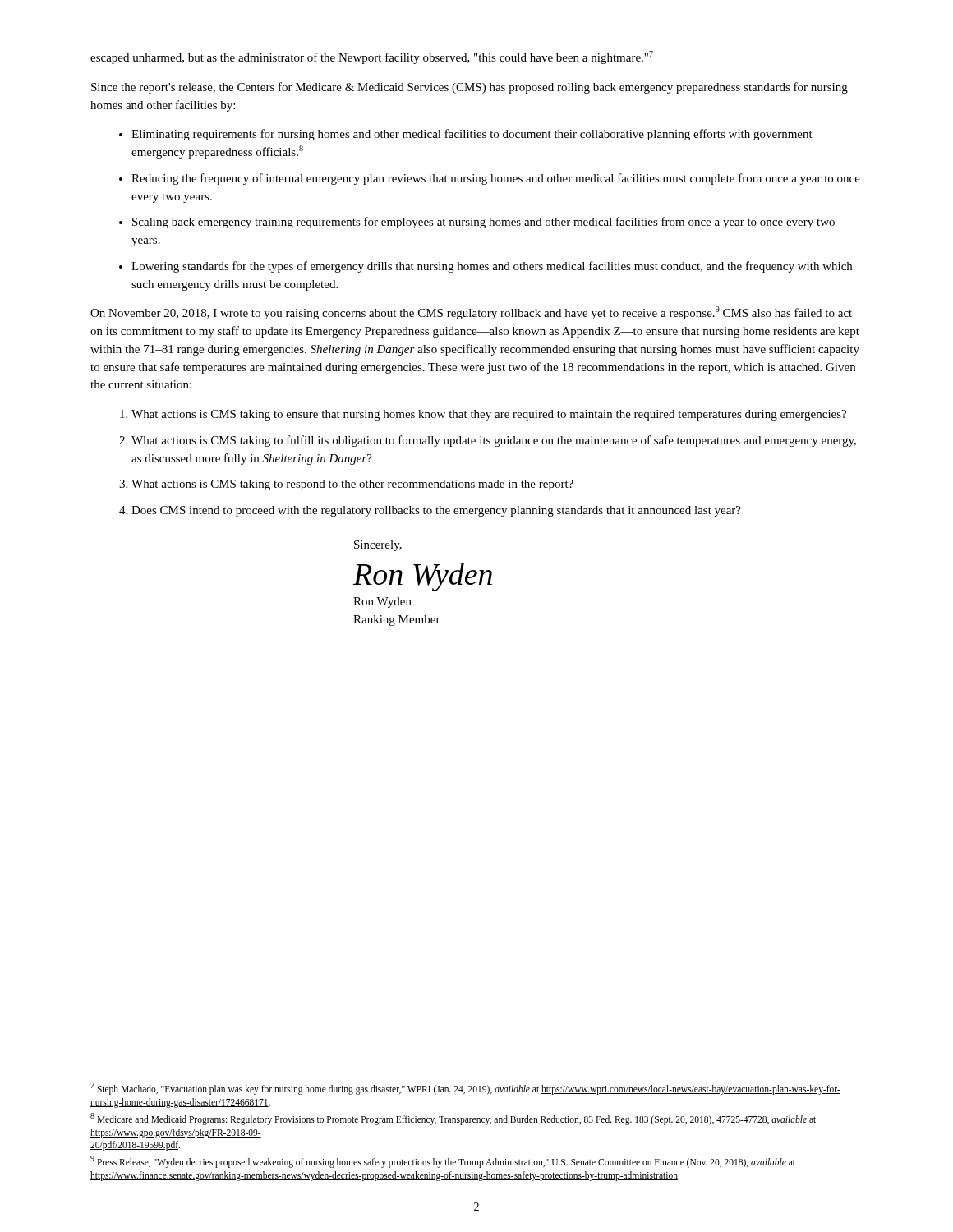This screenshot has width=953, height=1232.
Task: Point to the region starting "escaped unharmed, but"
Action: (476, 58)
